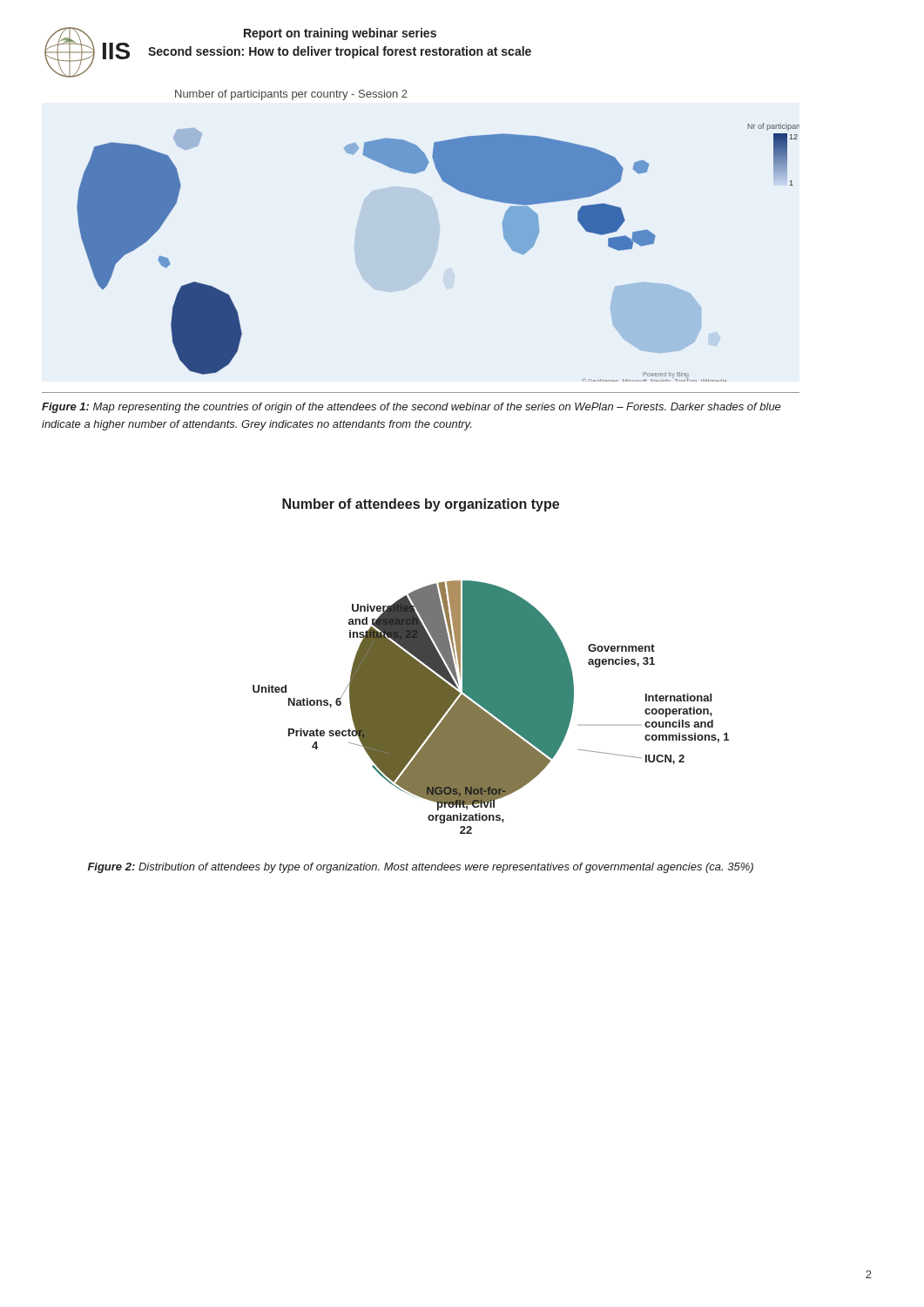The height and width of the screenshot is (1307, 924).
Task: Point to the text block starting "Number of attendees by organization type"
Action: (x=421, y=504)
